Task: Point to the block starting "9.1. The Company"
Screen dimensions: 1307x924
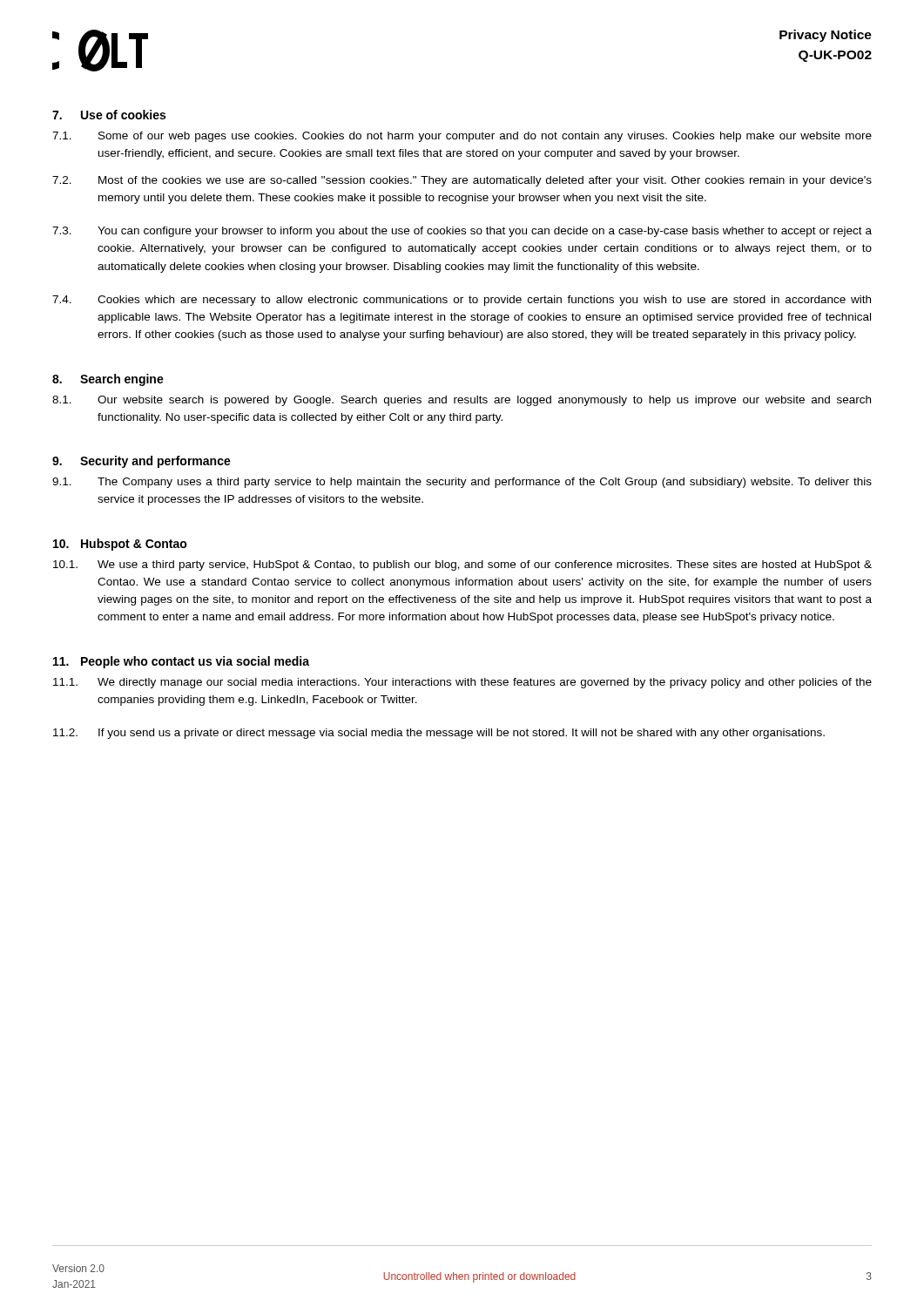Action: [462, 491]
